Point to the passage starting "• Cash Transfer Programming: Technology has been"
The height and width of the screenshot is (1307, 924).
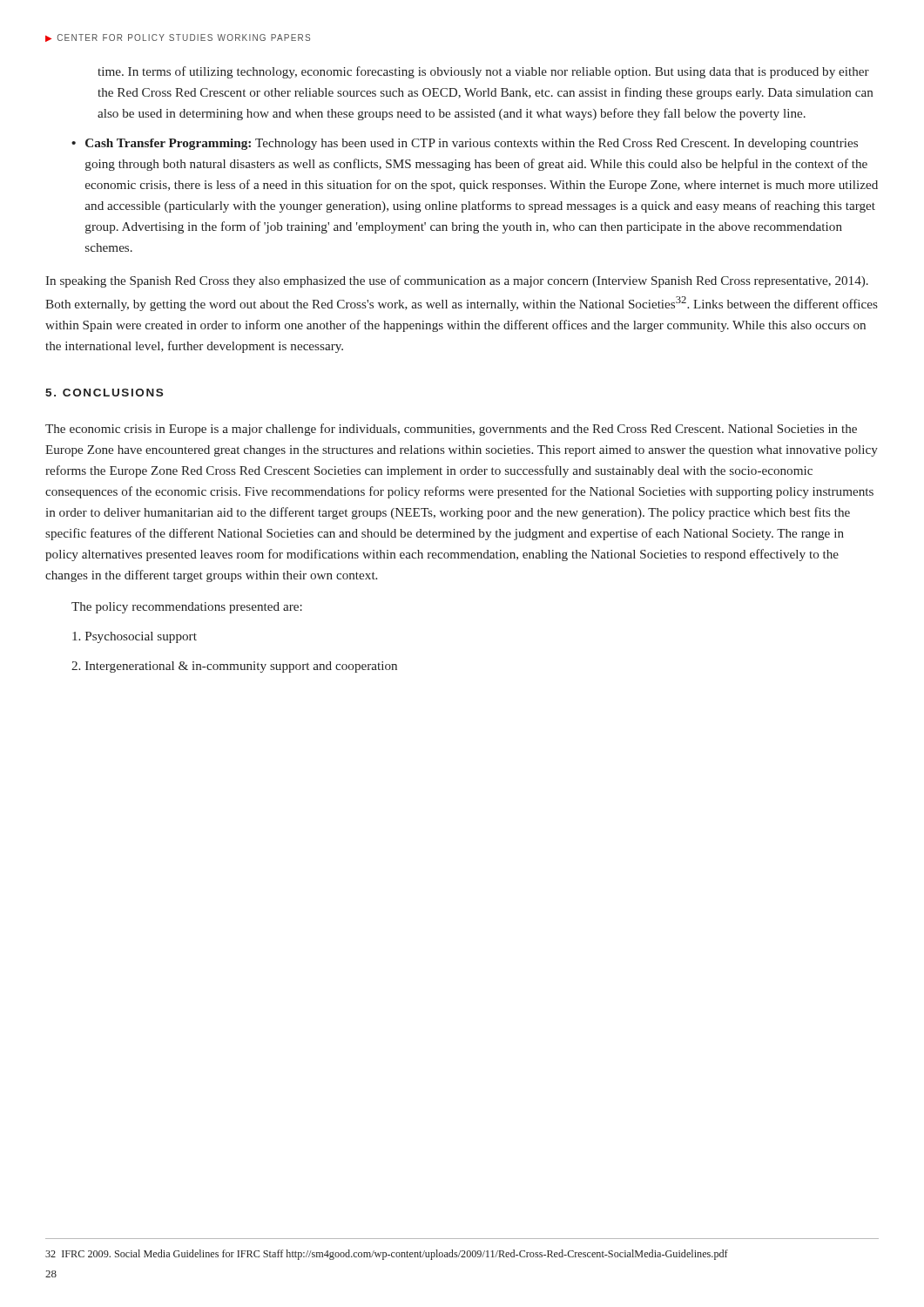[x=475, y=195]
